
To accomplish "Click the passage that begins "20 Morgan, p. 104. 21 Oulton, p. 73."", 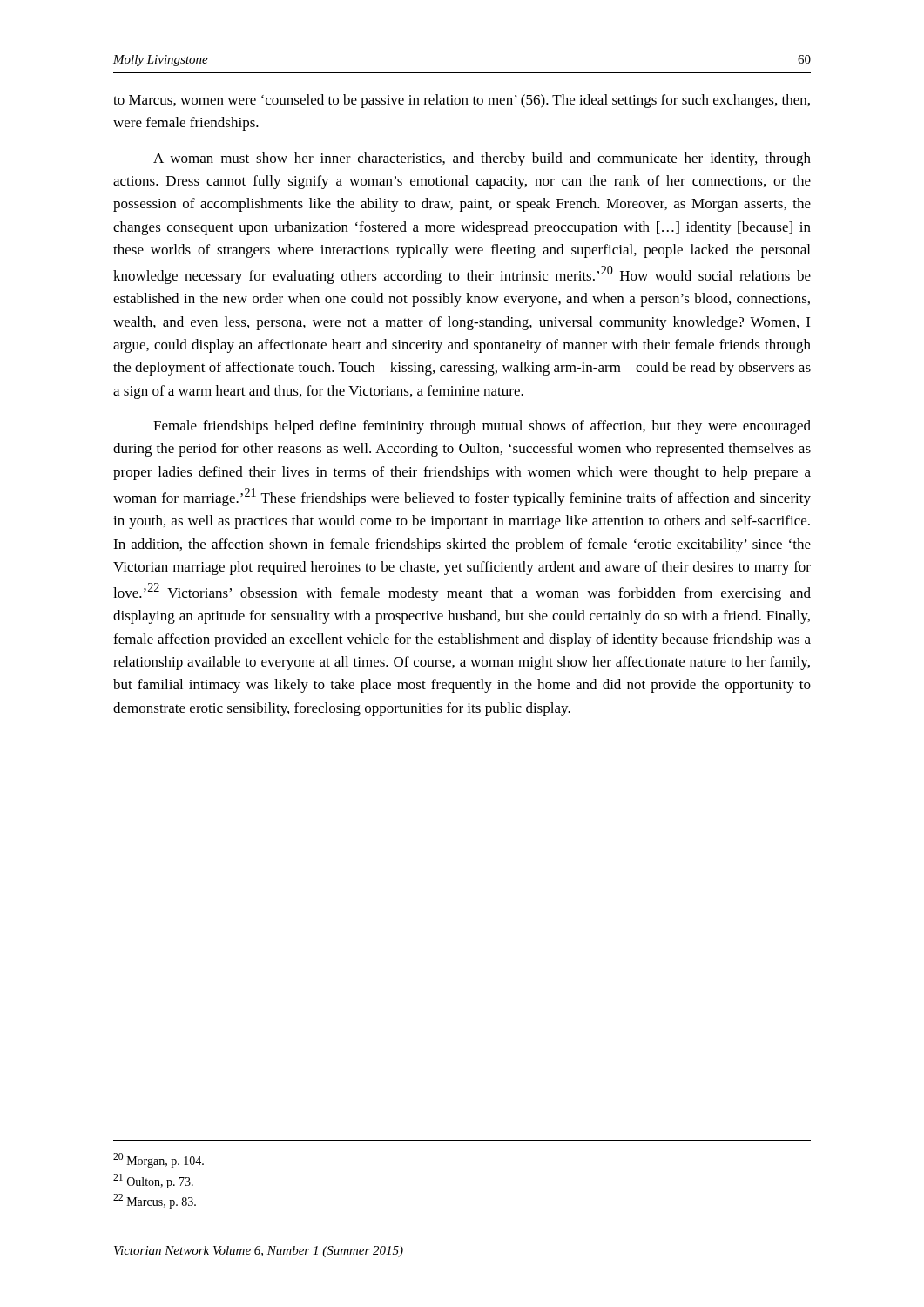I will [158, 1160].
